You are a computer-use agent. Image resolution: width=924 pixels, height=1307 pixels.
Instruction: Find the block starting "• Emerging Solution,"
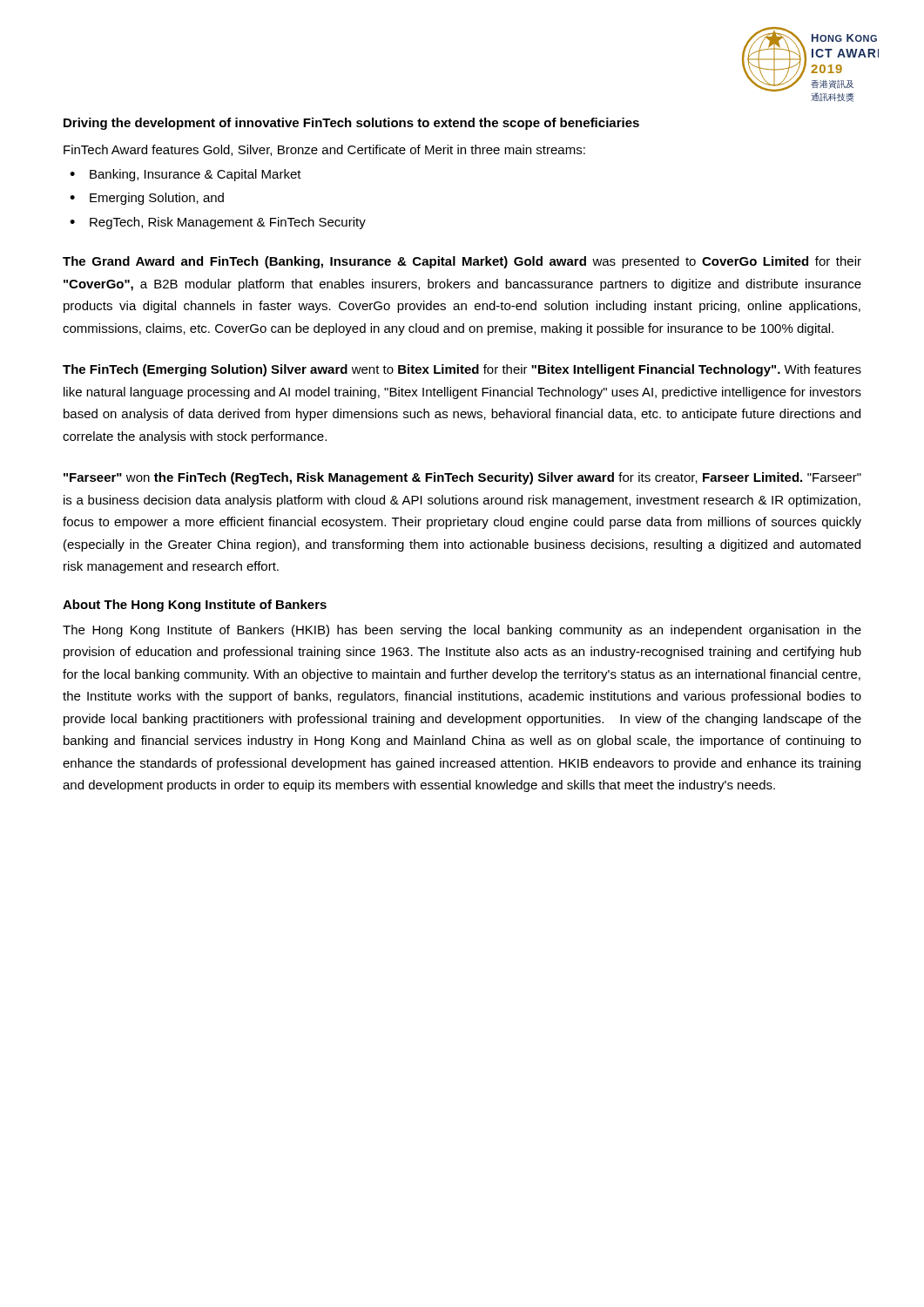coord(147,199)
